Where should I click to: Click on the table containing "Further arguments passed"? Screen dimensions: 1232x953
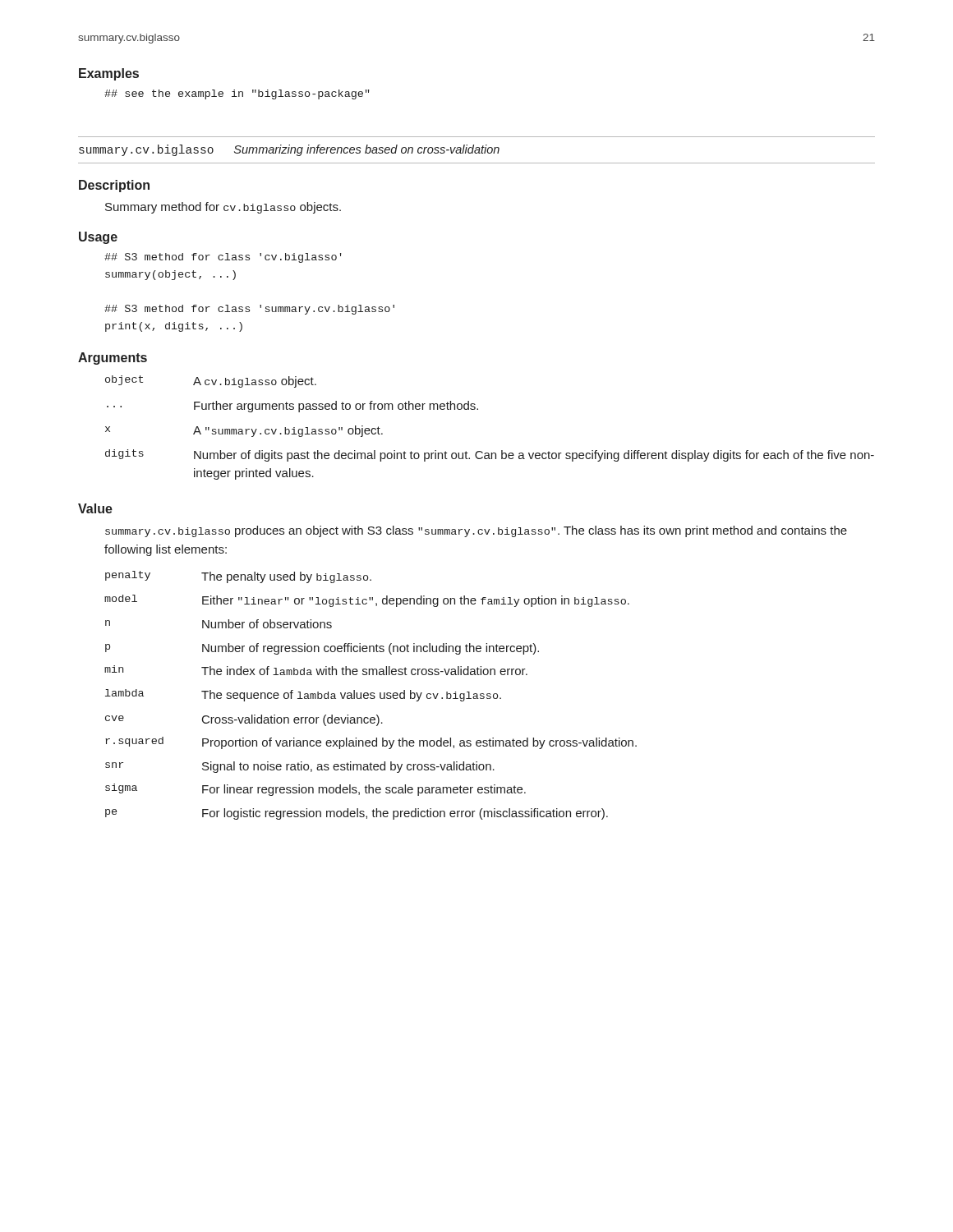476,429
